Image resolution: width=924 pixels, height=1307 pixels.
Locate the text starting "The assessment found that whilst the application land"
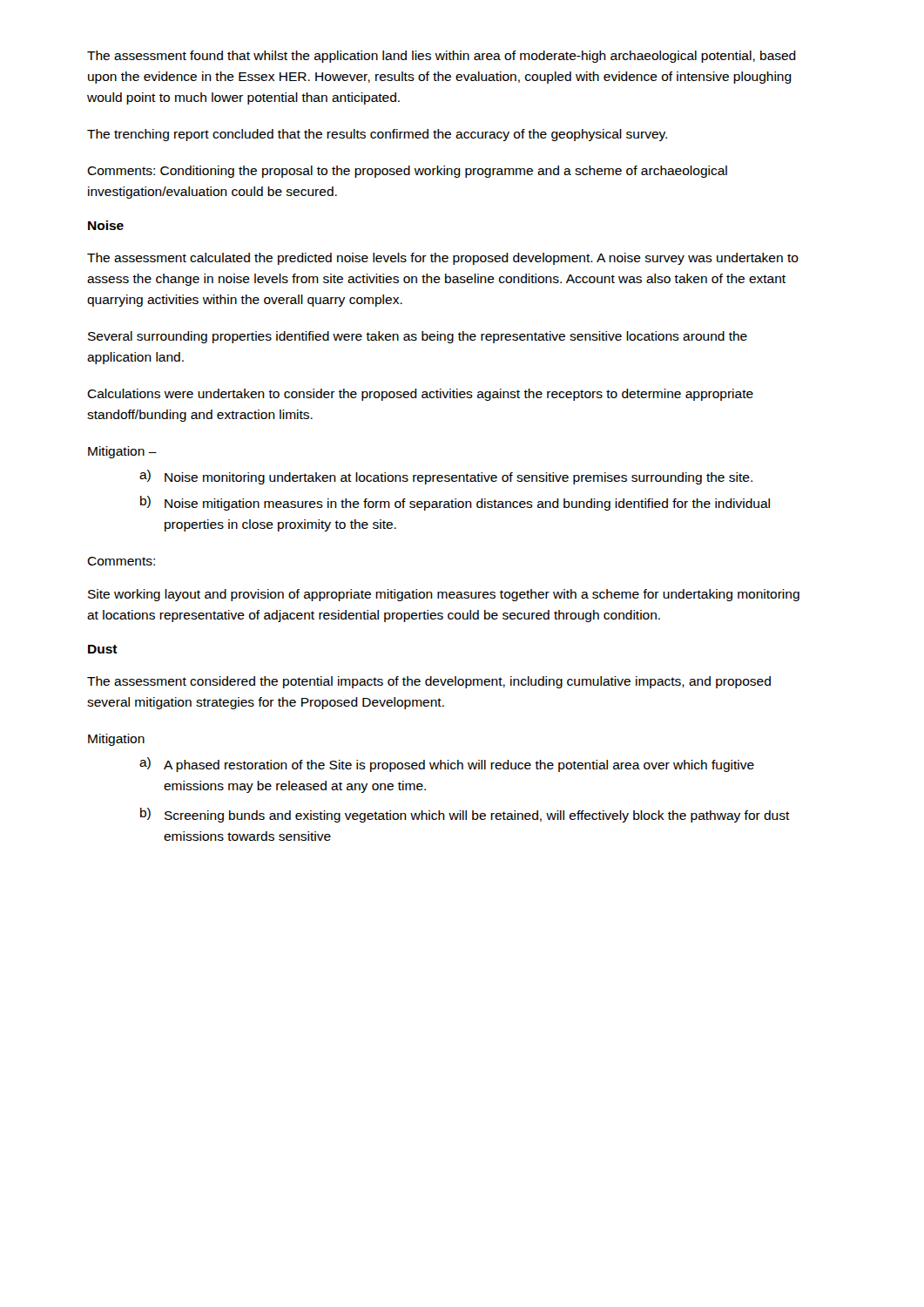tap(442, 76)
